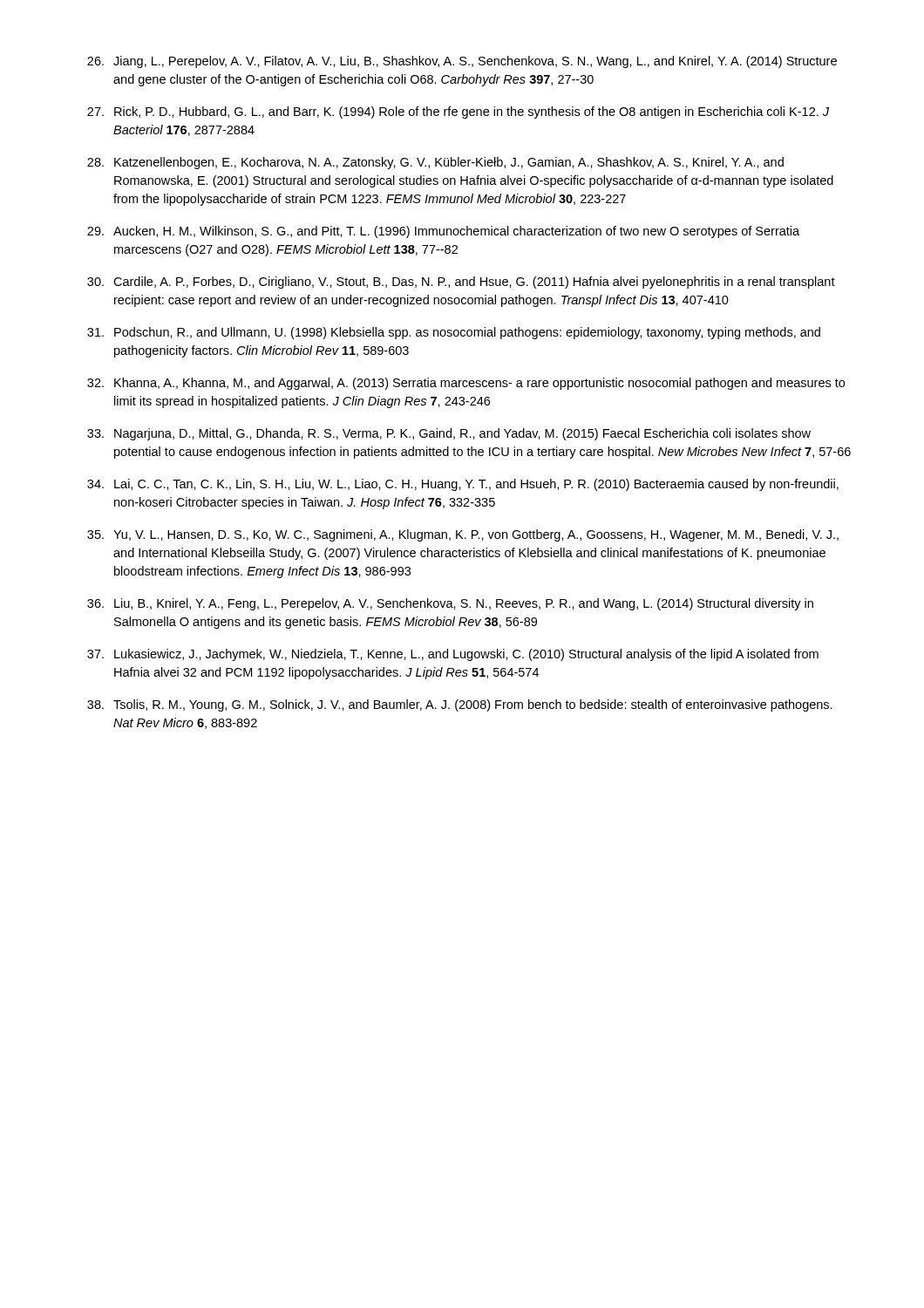Click on the element starting "33. Nagarjuna, D., Mittal,"

(x=462, y=443)
